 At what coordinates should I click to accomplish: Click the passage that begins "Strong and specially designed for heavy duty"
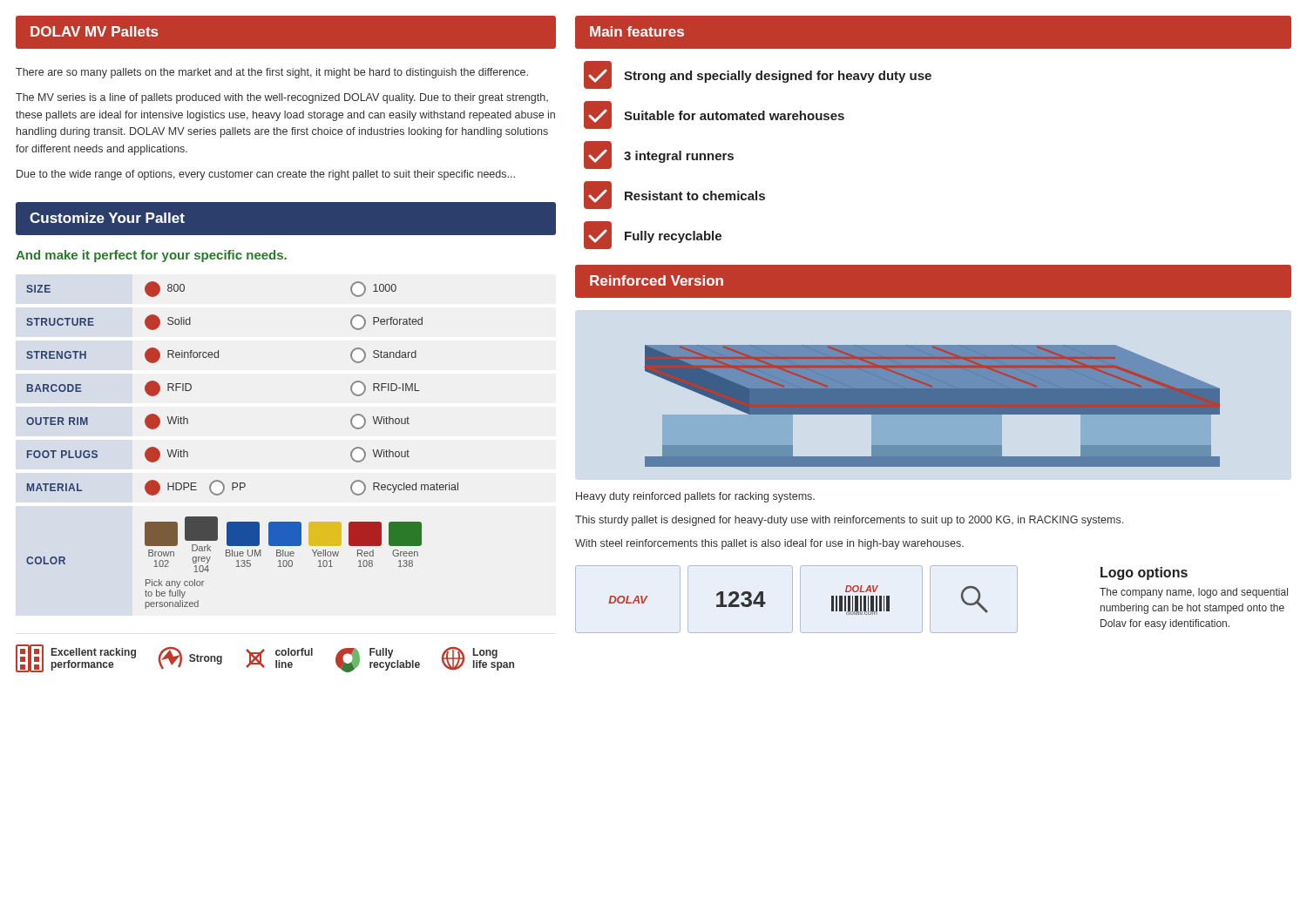coord(758,75)
